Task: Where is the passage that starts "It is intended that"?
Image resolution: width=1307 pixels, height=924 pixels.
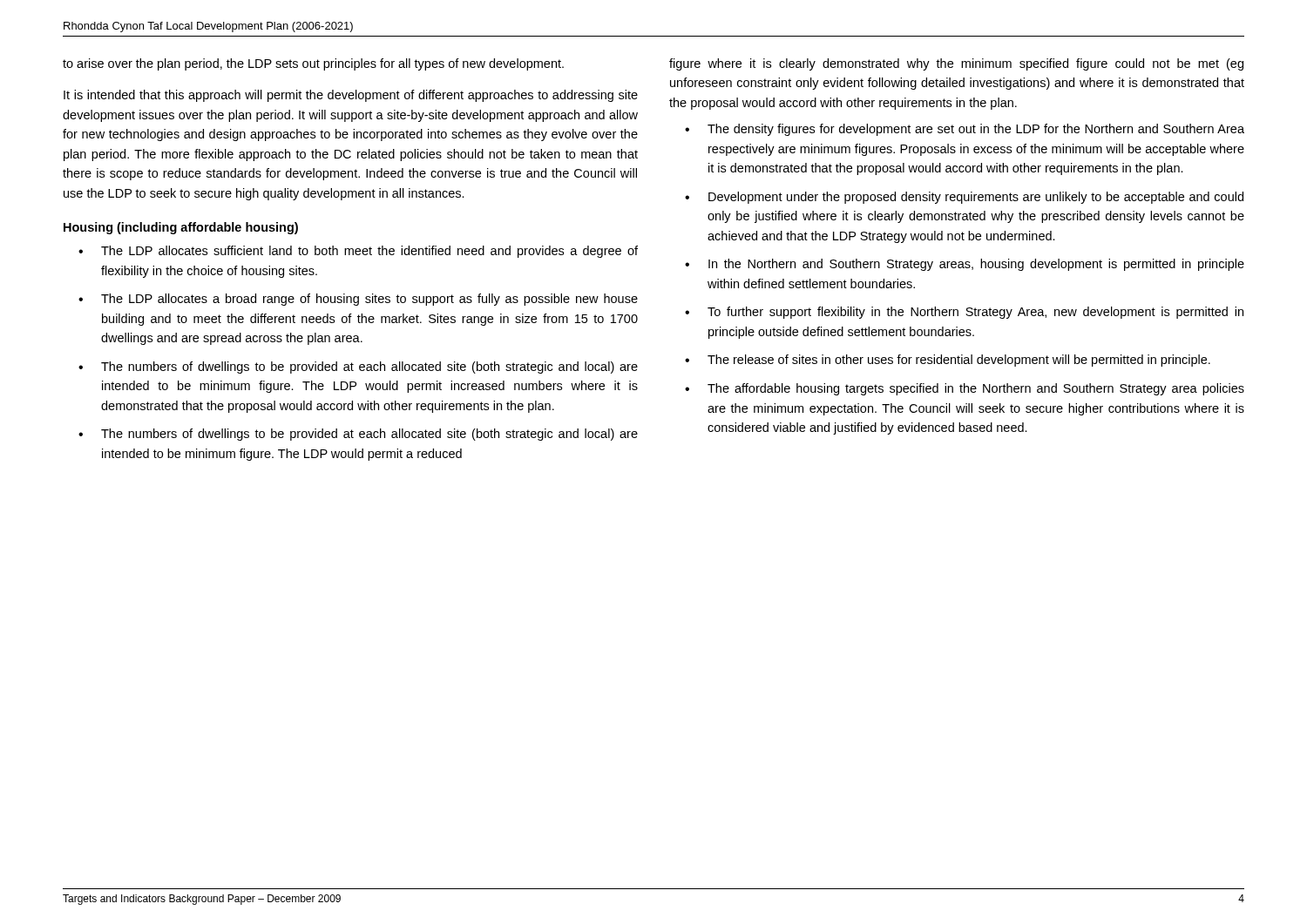Action: coord(350,144)
